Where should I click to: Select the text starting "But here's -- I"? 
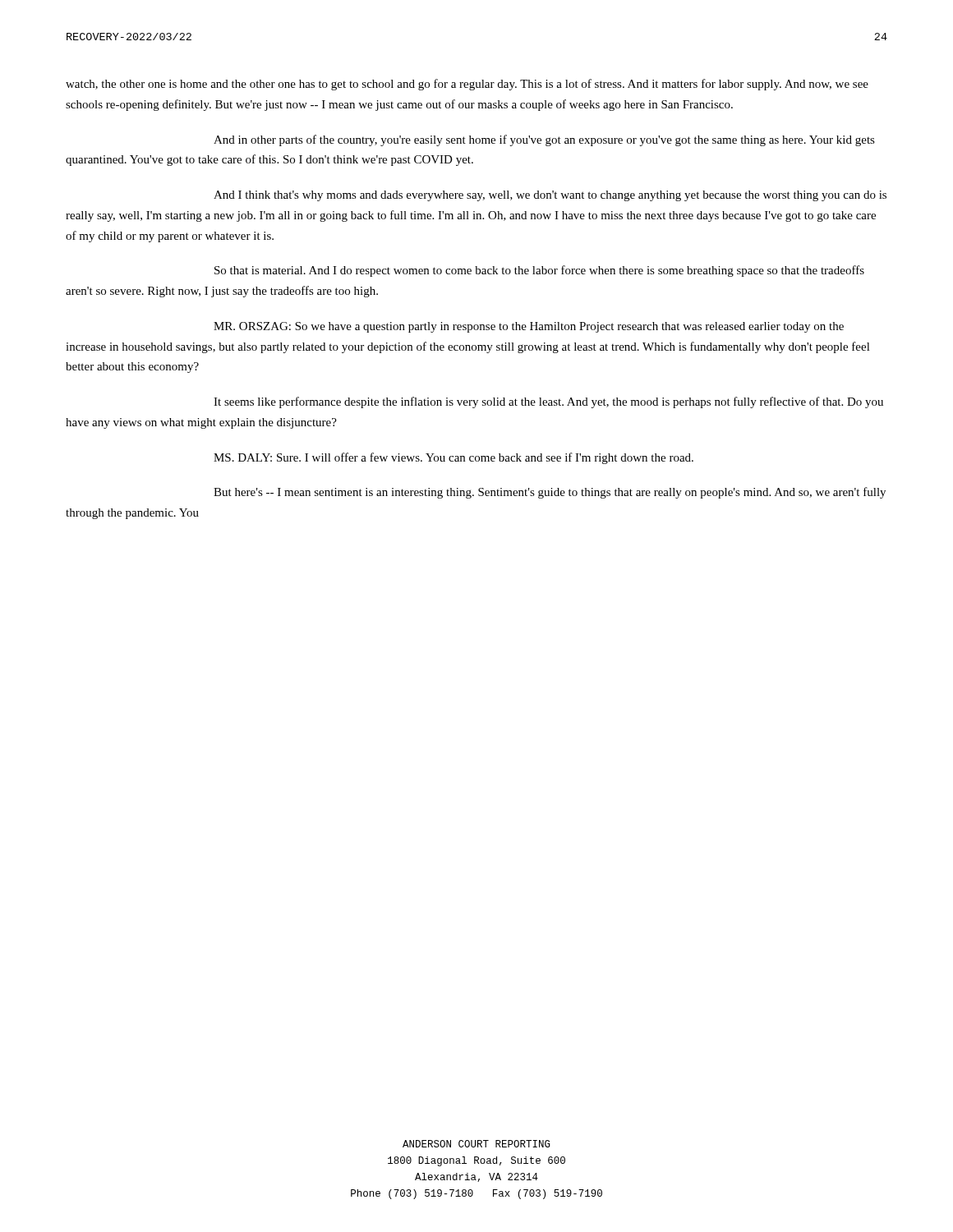pos(476,502)
